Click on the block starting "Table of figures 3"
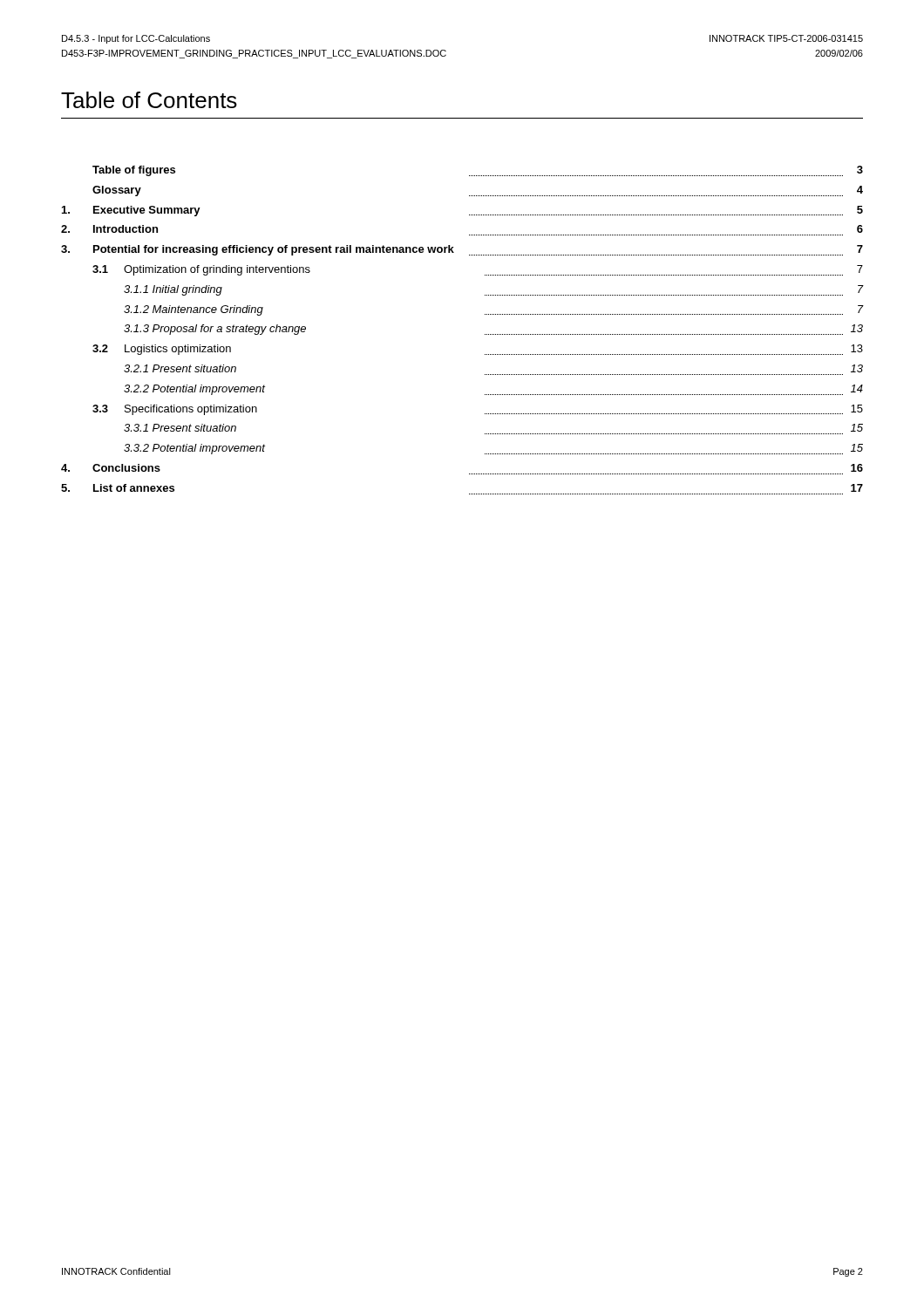924x1308 pixels. click(x=462, y=170)
